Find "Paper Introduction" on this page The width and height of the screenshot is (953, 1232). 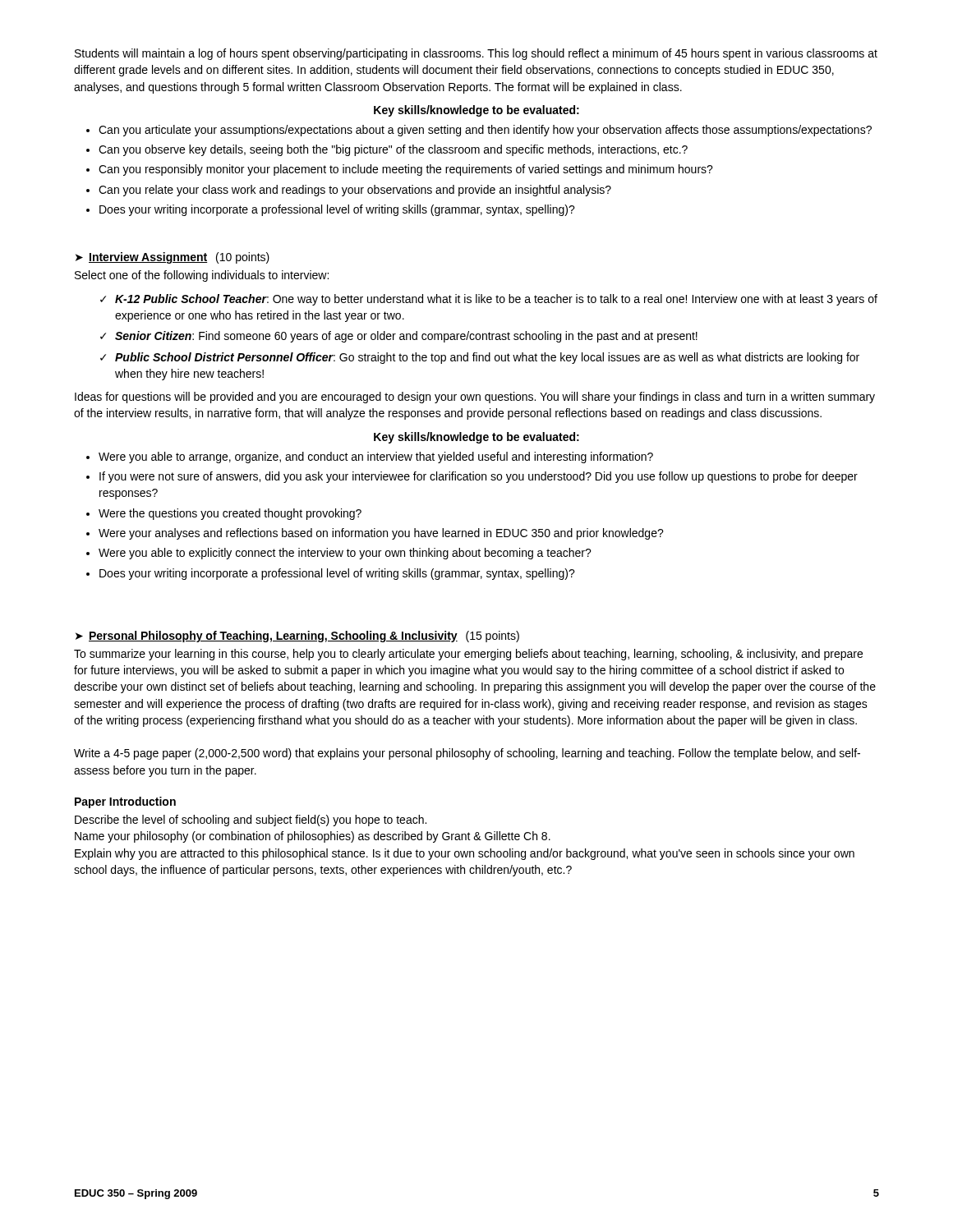125,802
